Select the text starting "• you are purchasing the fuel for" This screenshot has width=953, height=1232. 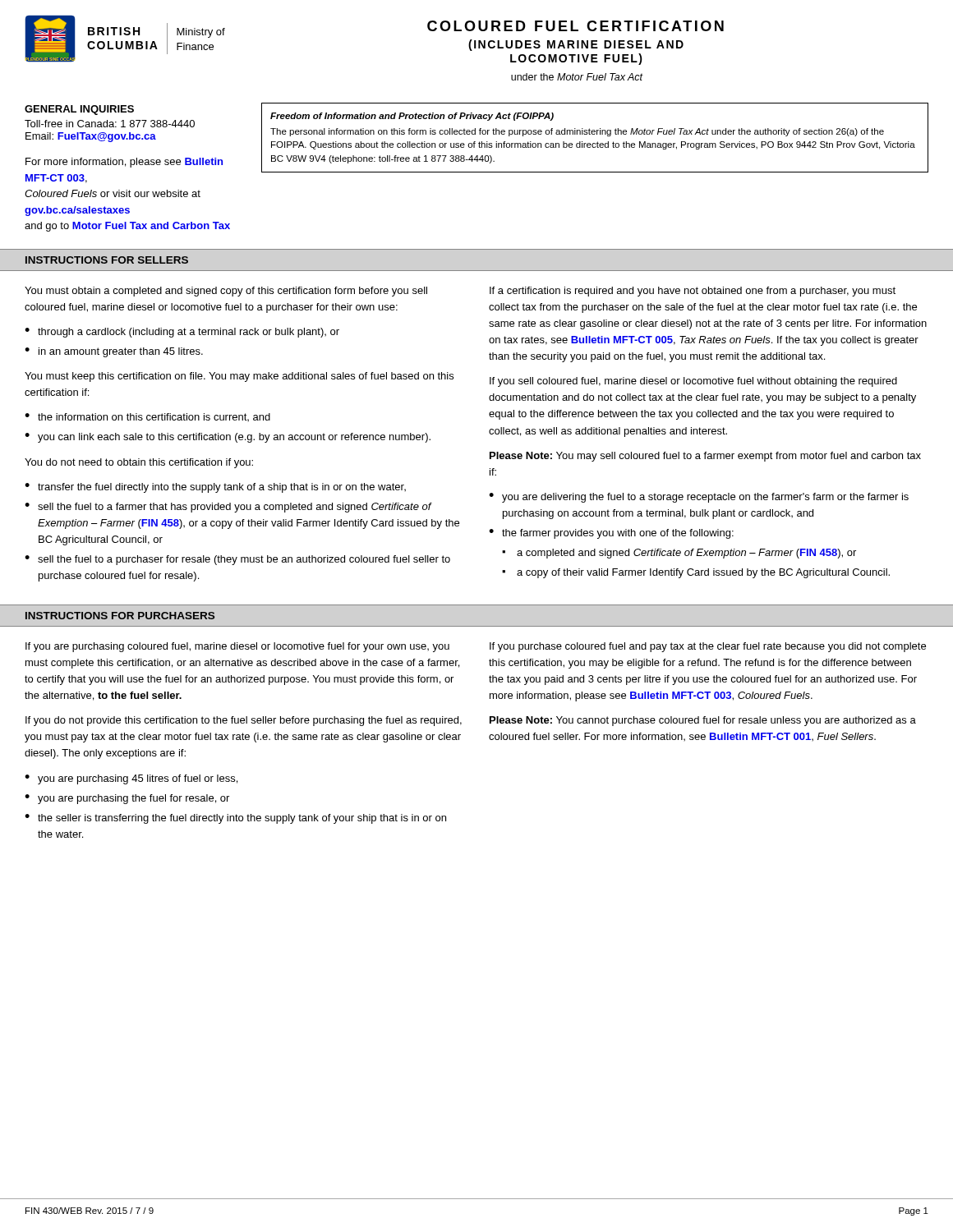click(127, 799)
